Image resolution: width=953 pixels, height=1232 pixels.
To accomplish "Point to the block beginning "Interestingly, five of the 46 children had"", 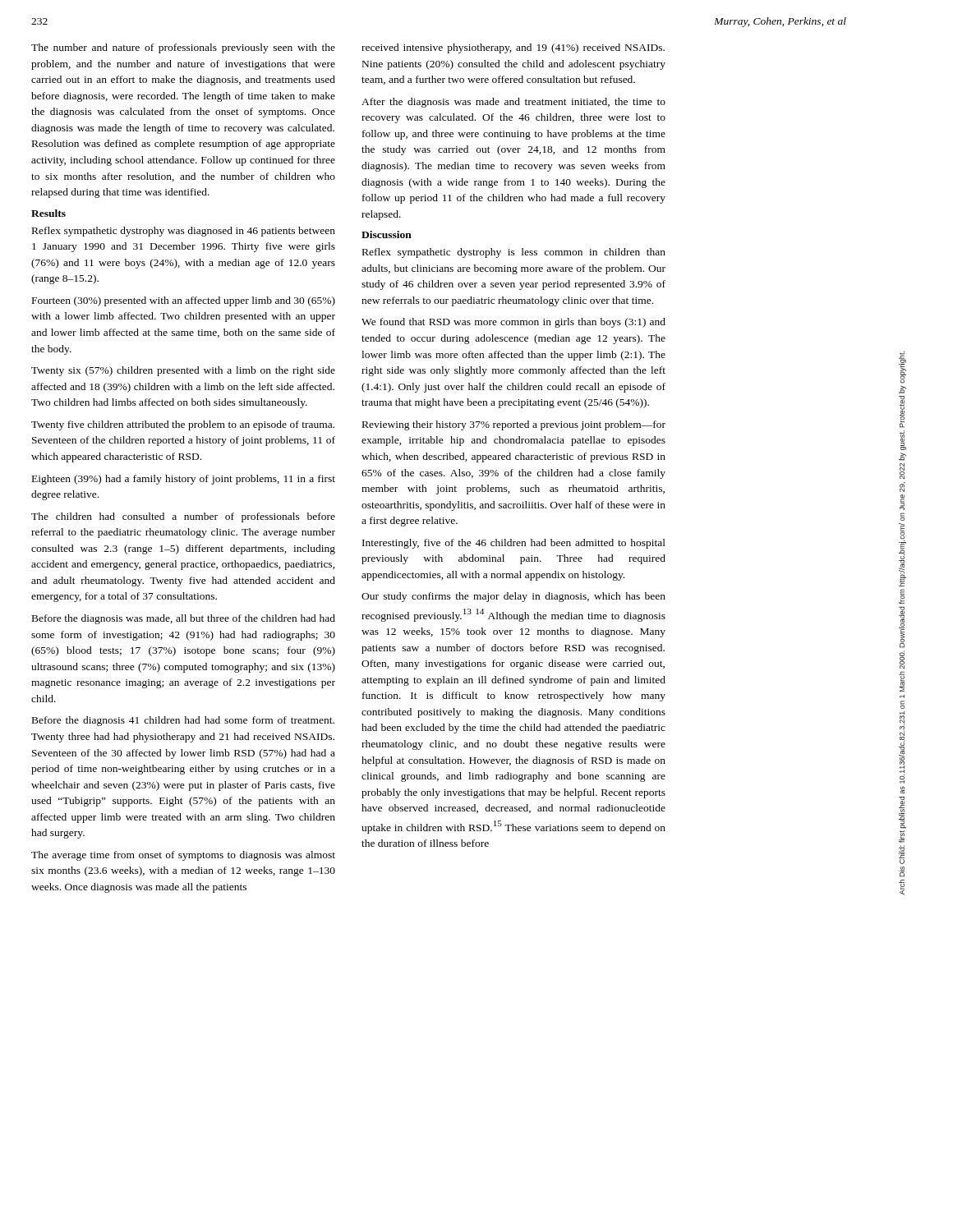I will point(513,559).
